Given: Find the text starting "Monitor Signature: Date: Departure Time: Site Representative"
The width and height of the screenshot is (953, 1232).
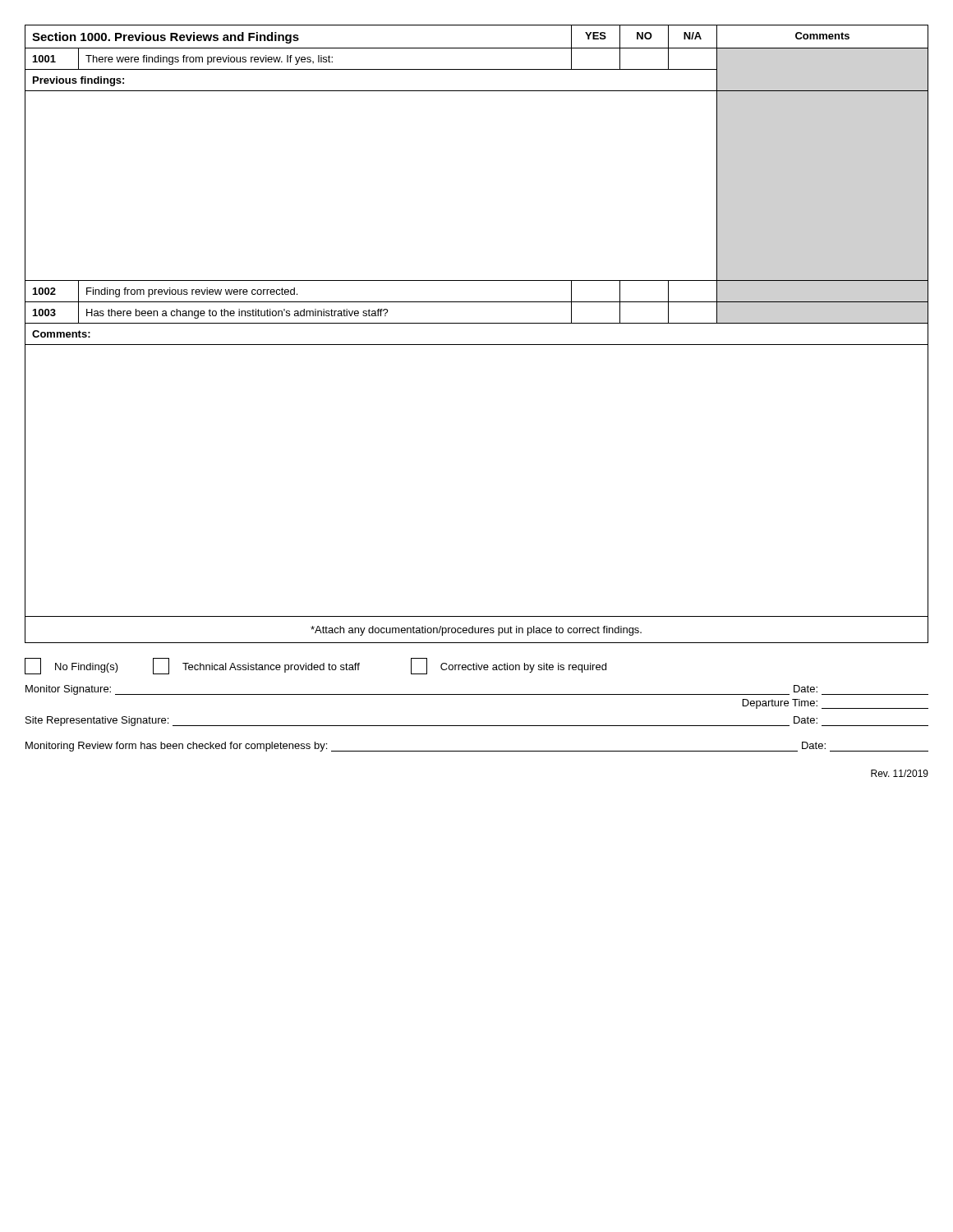Looking at the screenshot, I should coord(476,704).
